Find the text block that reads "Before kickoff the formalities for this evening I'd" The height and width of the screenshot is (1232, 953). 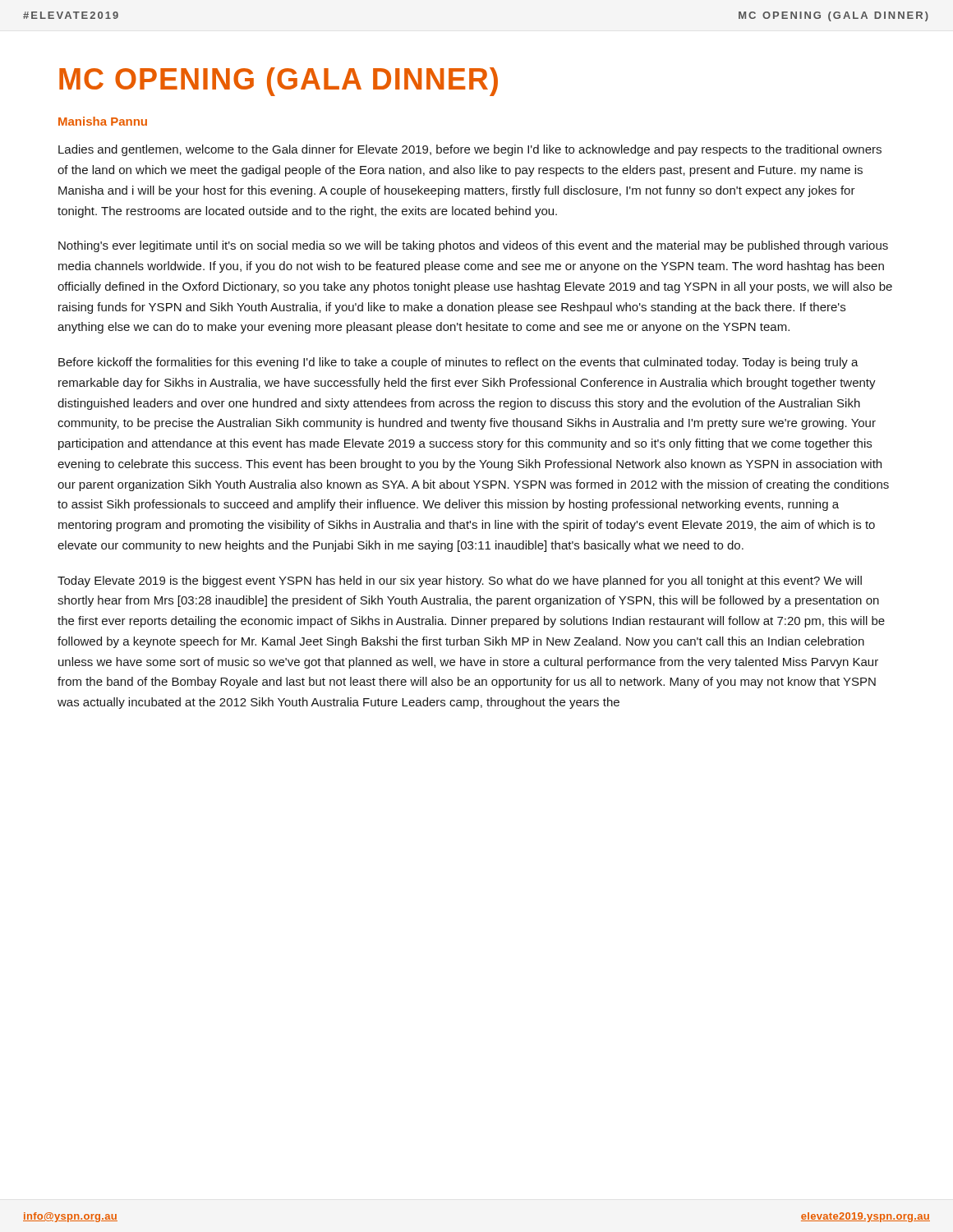(476, 454)
